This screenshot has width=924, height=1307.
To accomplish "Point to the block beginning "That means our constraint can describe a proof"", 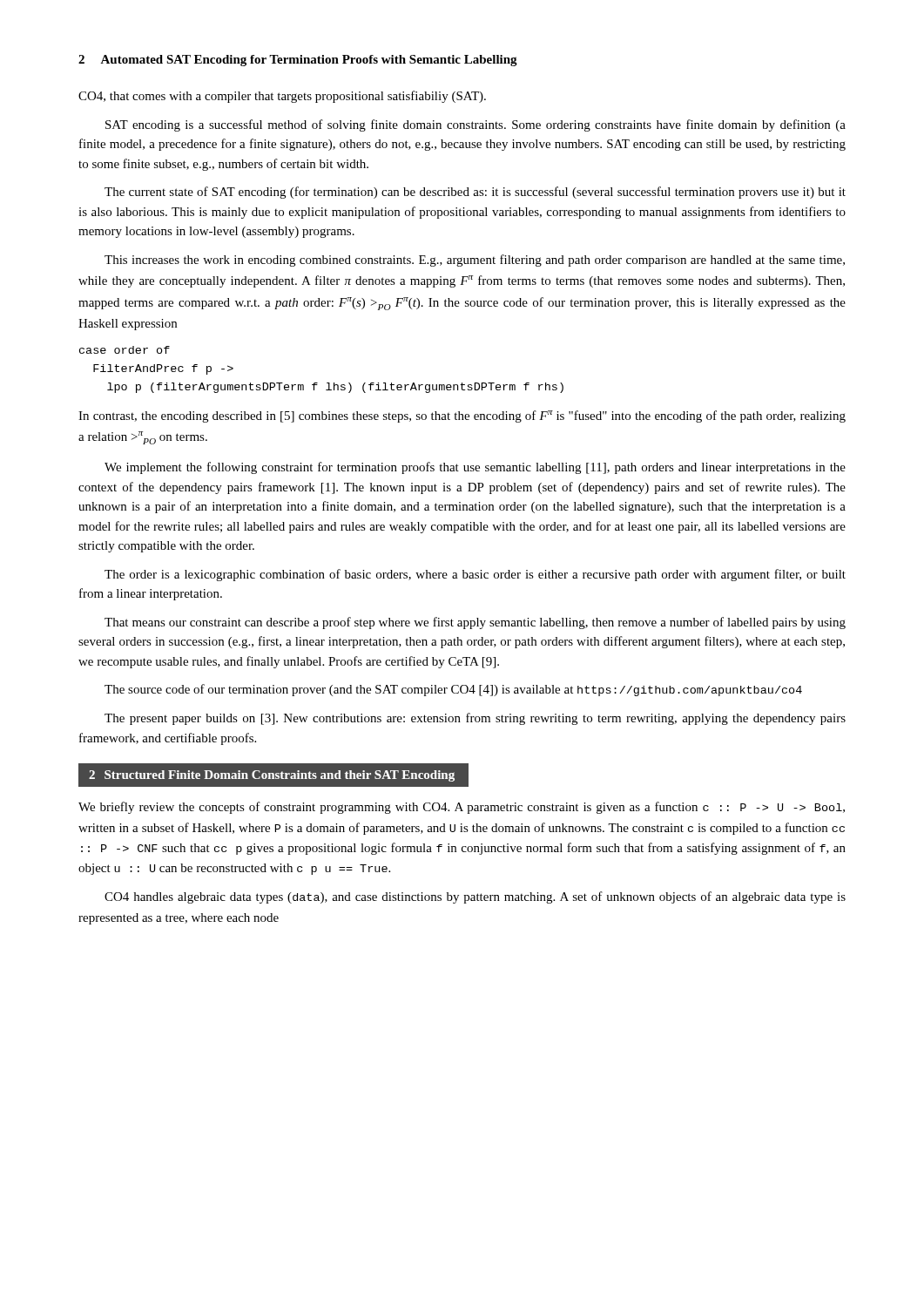I will tap(462, 641).
